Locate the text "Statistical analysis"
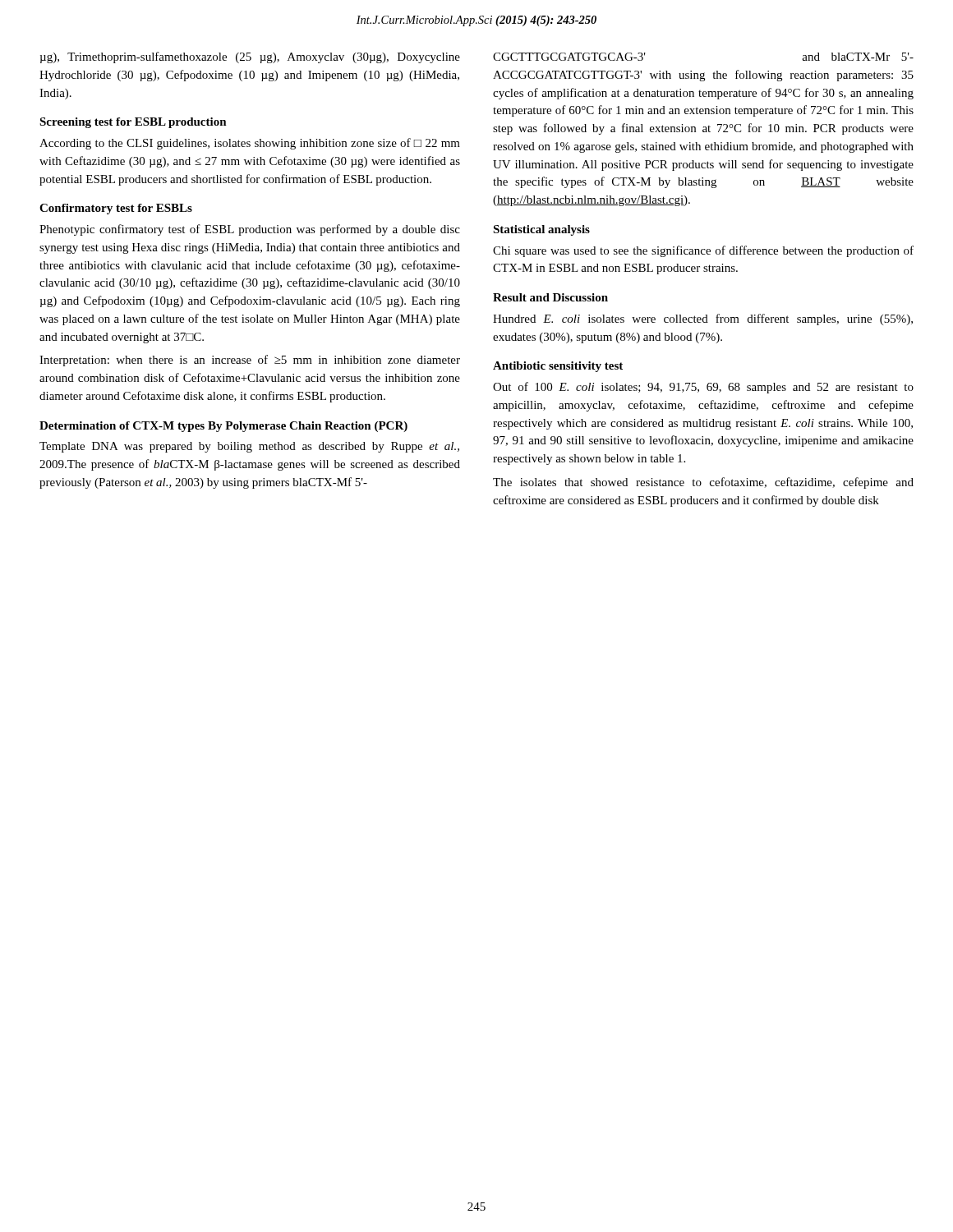The width and height of the screenshot is (953, 1232). (x=541, y=229)
